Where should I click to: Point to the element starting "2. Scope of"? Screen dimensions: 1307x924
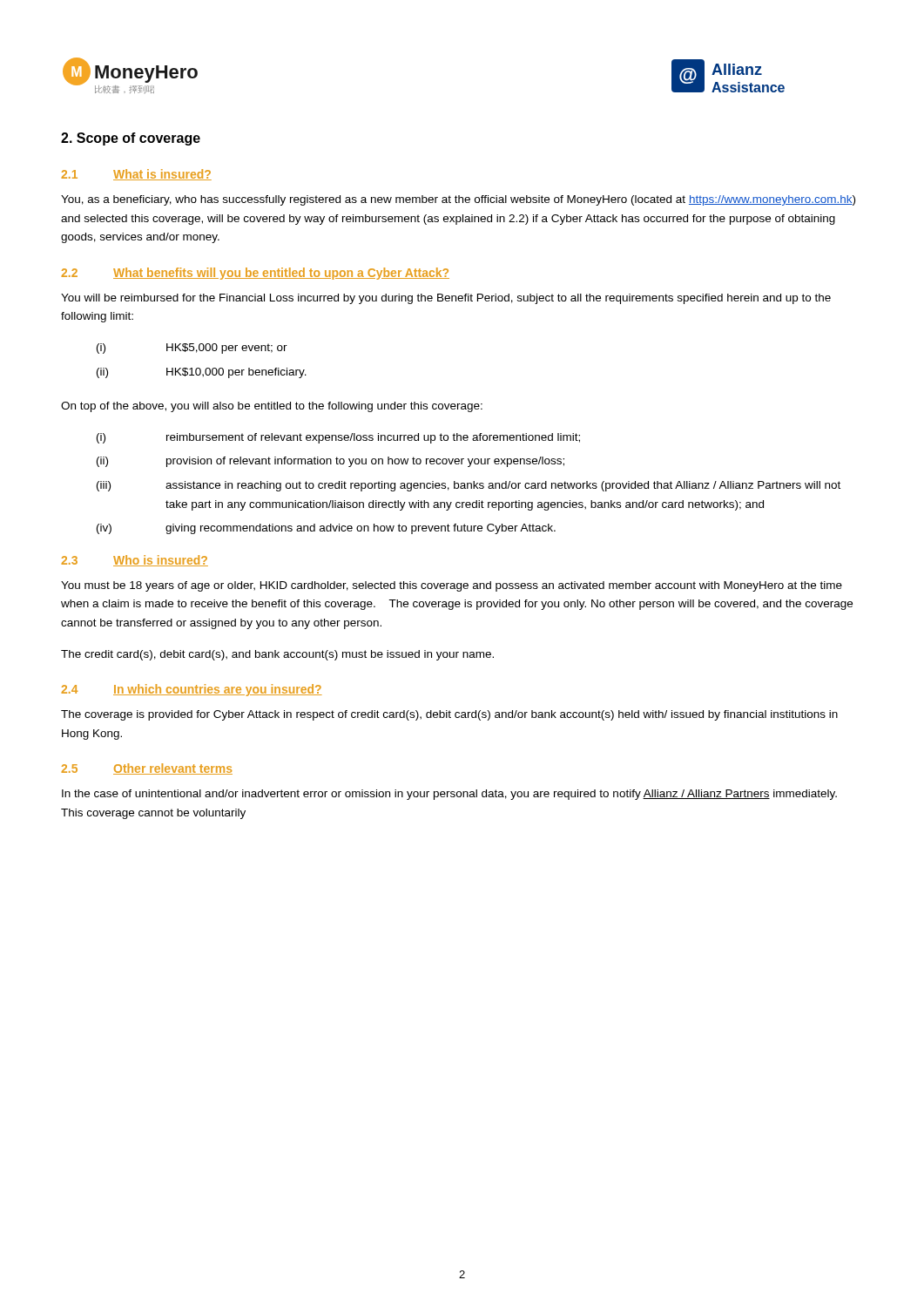coord(131,138)
